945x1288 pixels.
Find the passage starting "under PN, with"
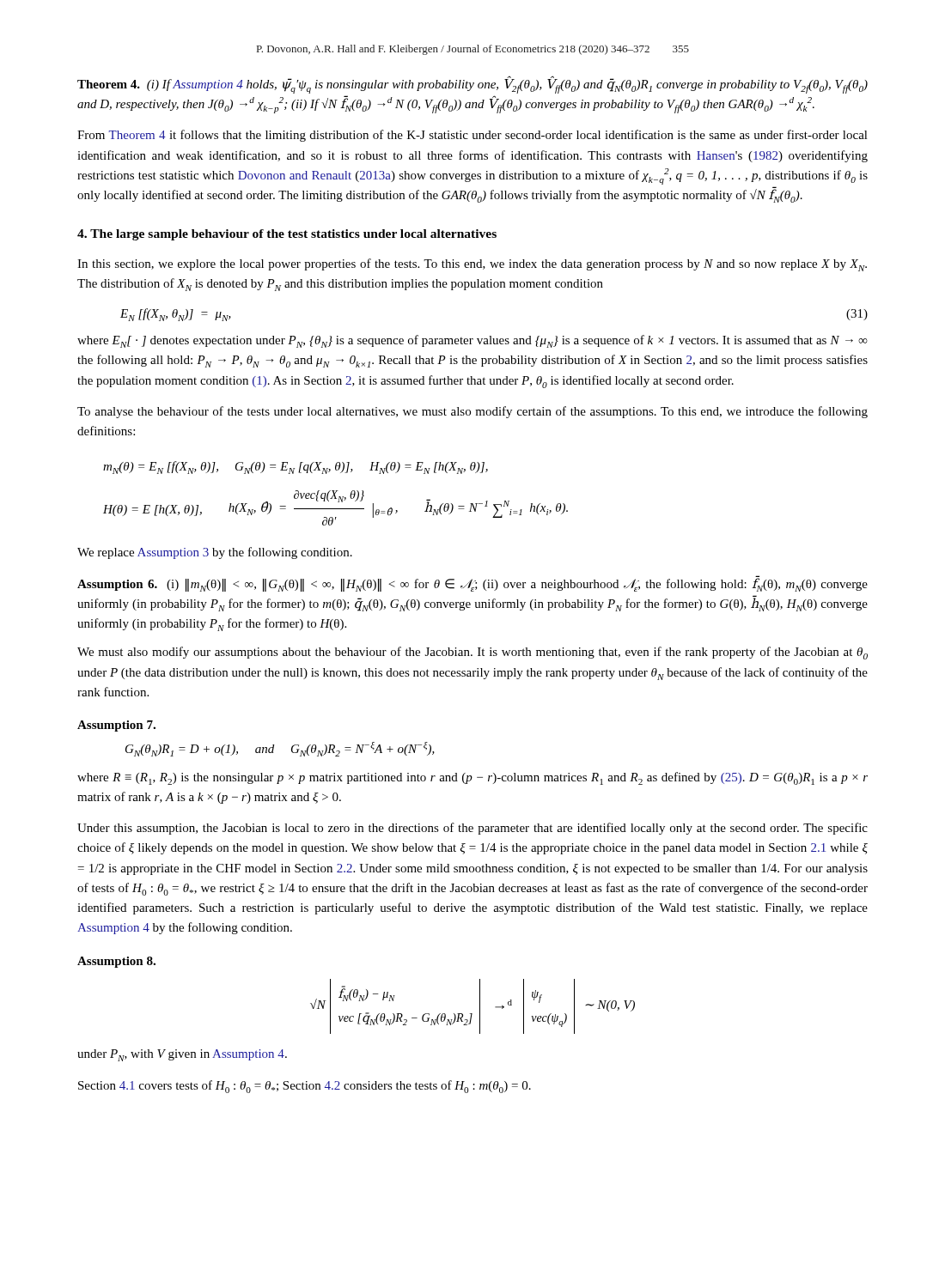point(182,1055)
